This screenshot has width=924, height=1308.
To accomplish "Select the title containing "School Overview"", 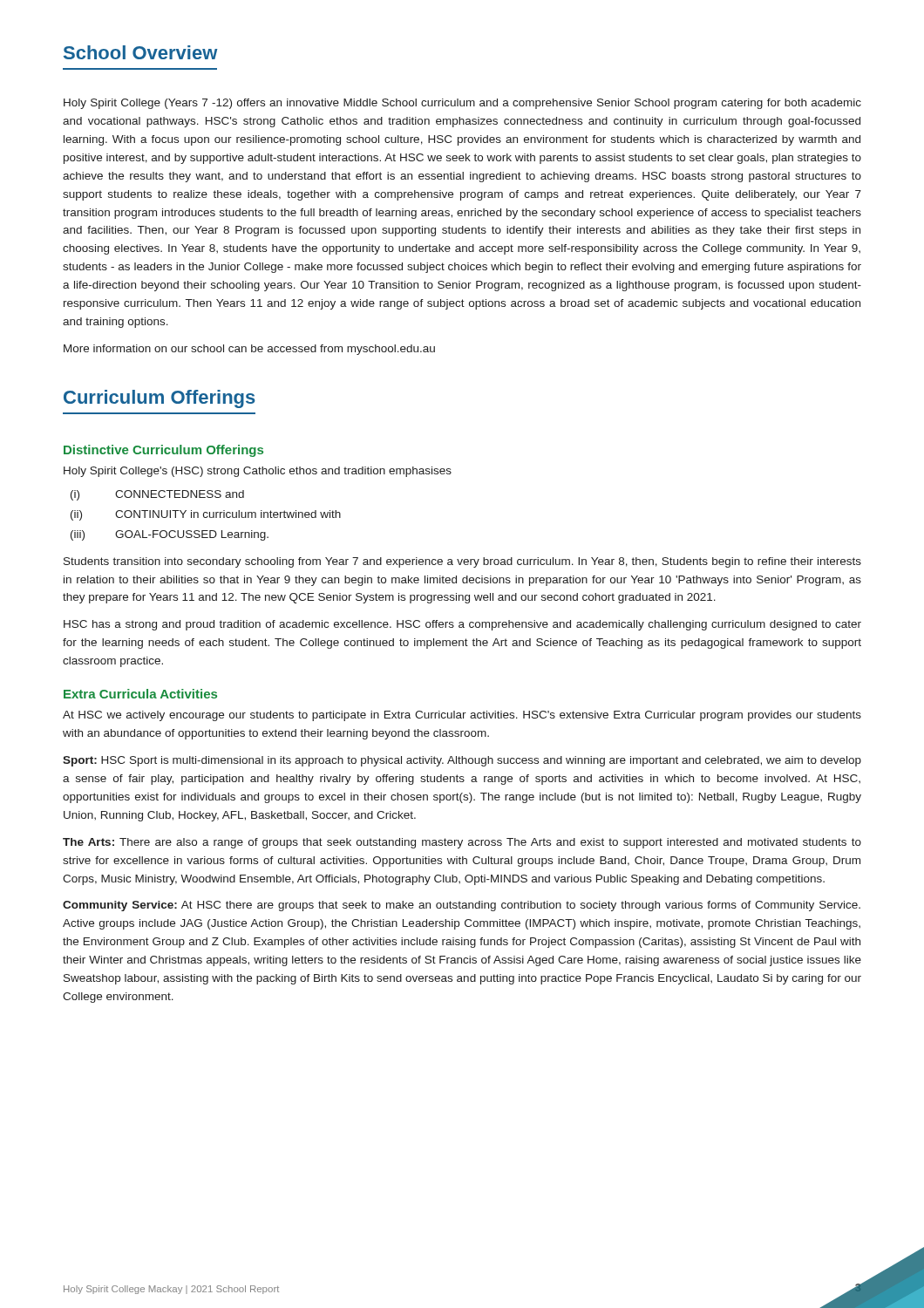I will coord(140,56).
